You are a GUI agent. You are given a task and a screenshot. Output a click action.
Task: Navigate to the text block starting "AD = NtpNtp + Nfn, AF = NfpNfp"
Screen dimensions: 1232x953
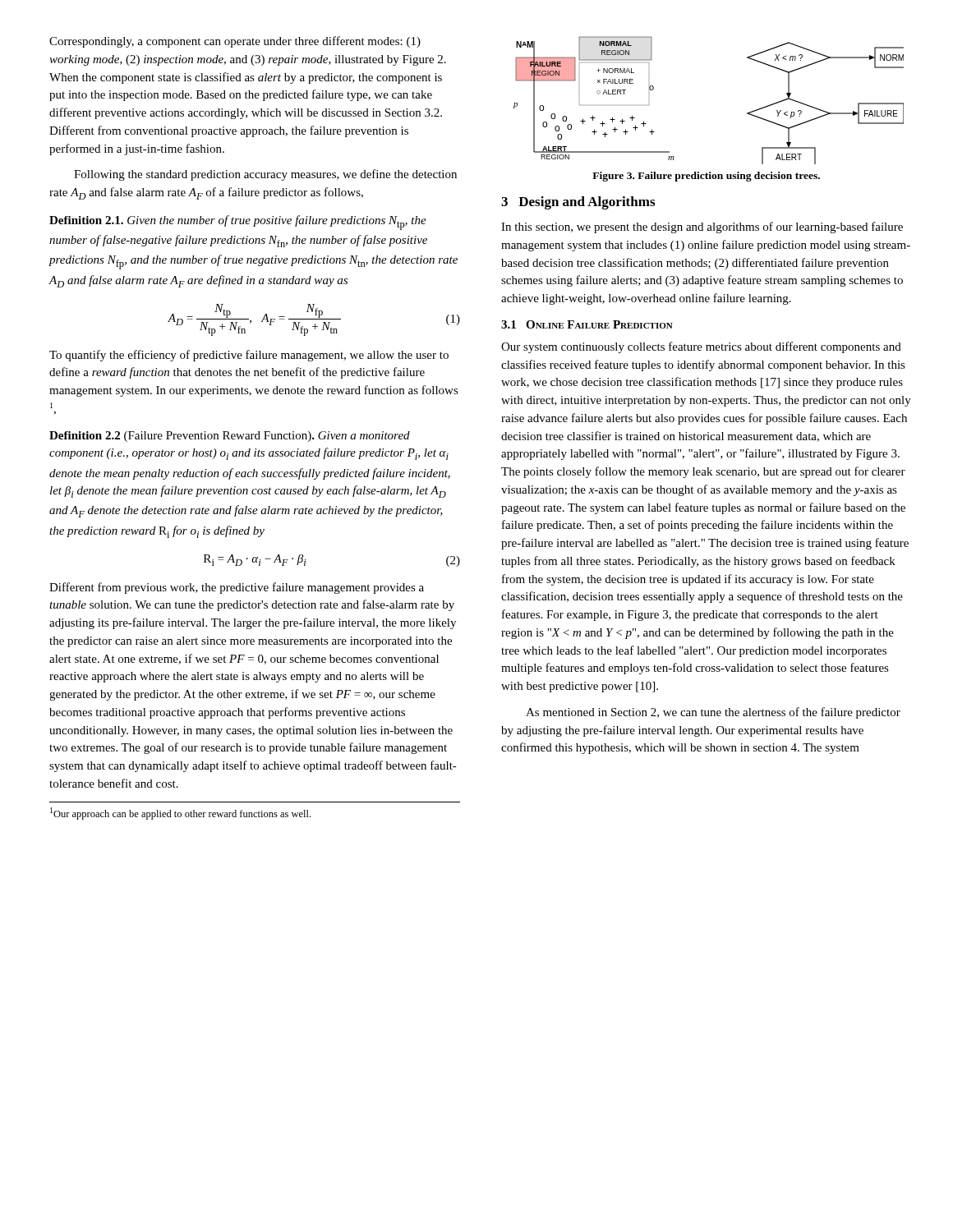(314, 318)
